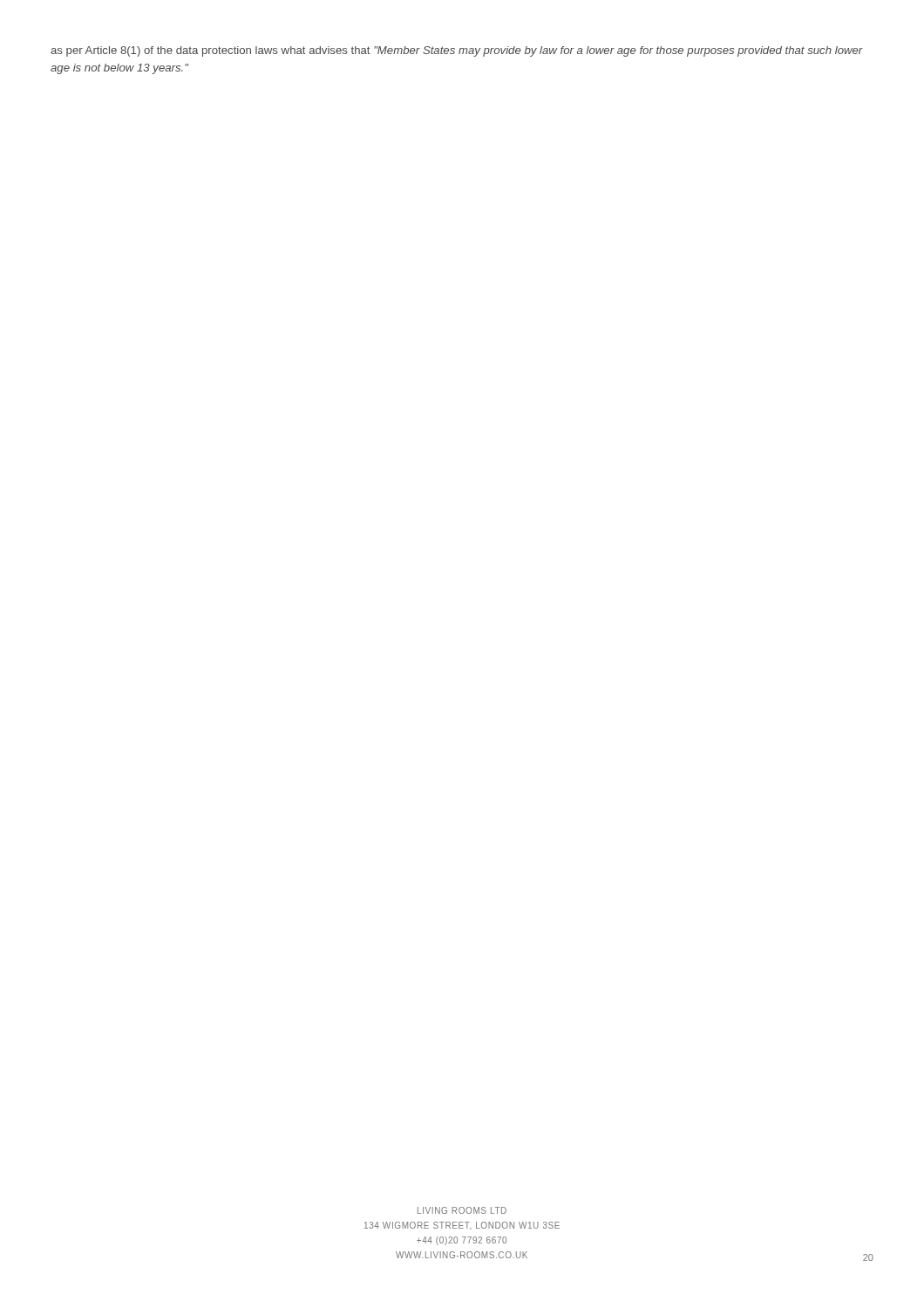Screen dimensions: 1308x924
Task: Click on the text block that reads "as per Article 8(1) of"
Action: pyautogui.click(x=456, y=59)
